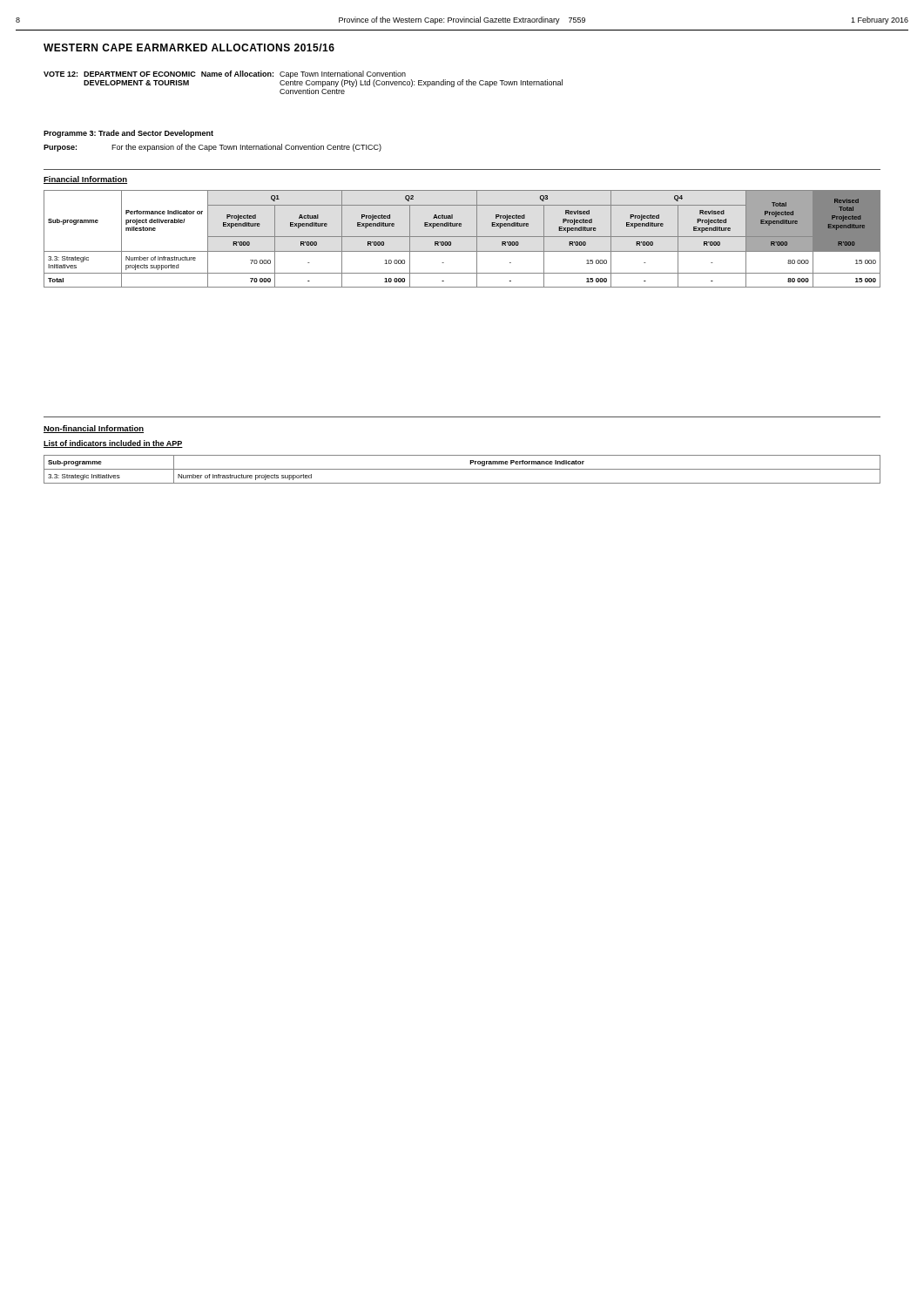Click on the title containing "WESTERN CAPE EARMARKED ALLOCATIONS"
Screen dimensions: 1307x924
pyautogui.click(x=189, y=48)
